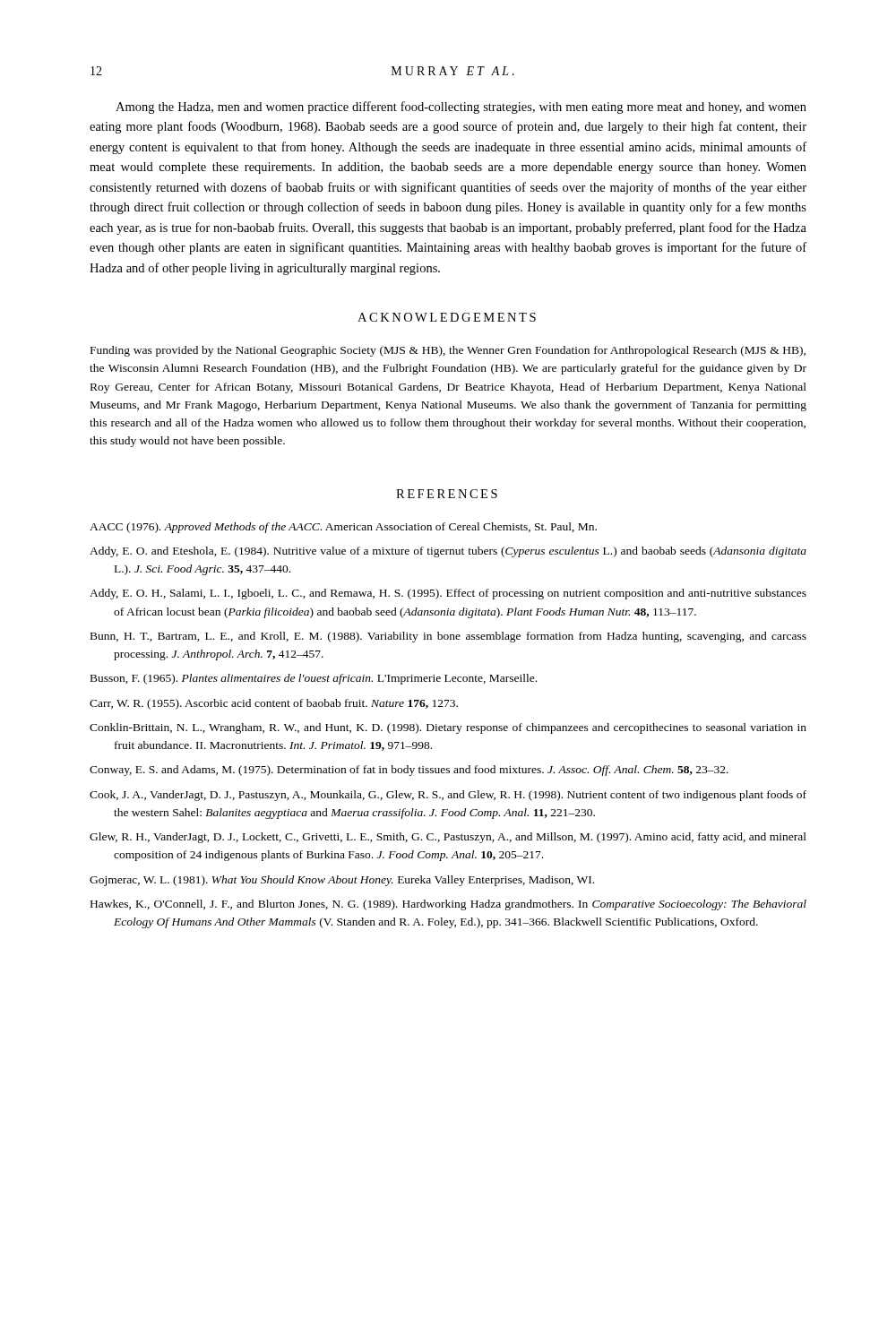
Task: Click the passage that begins "Funding was provided by the"
Action: 448,396
